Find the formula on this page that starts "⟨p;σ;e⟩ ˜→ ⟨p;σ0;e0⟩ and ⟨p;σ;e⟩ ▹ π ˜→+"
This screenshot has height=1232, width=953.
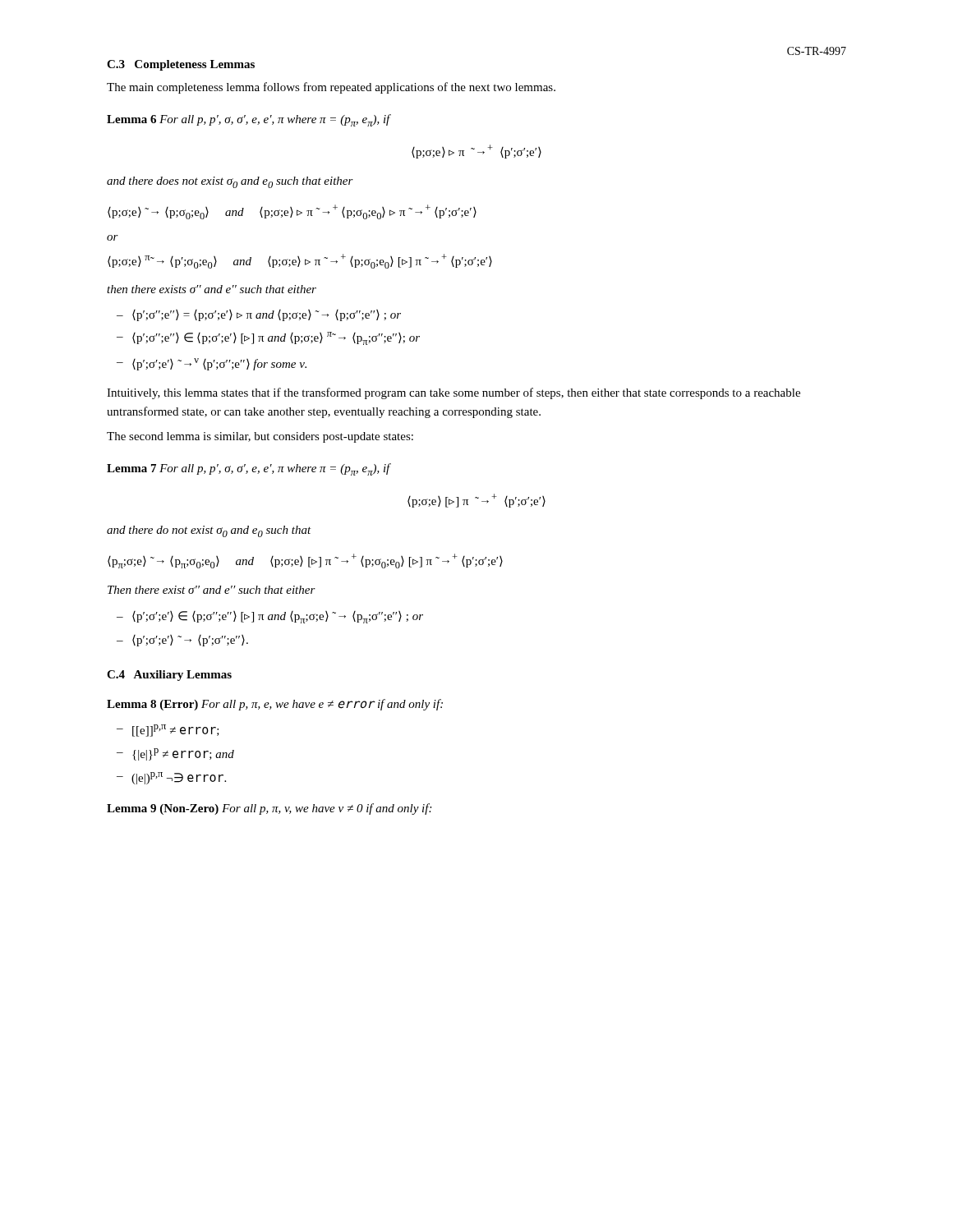[x=292, y=212]
